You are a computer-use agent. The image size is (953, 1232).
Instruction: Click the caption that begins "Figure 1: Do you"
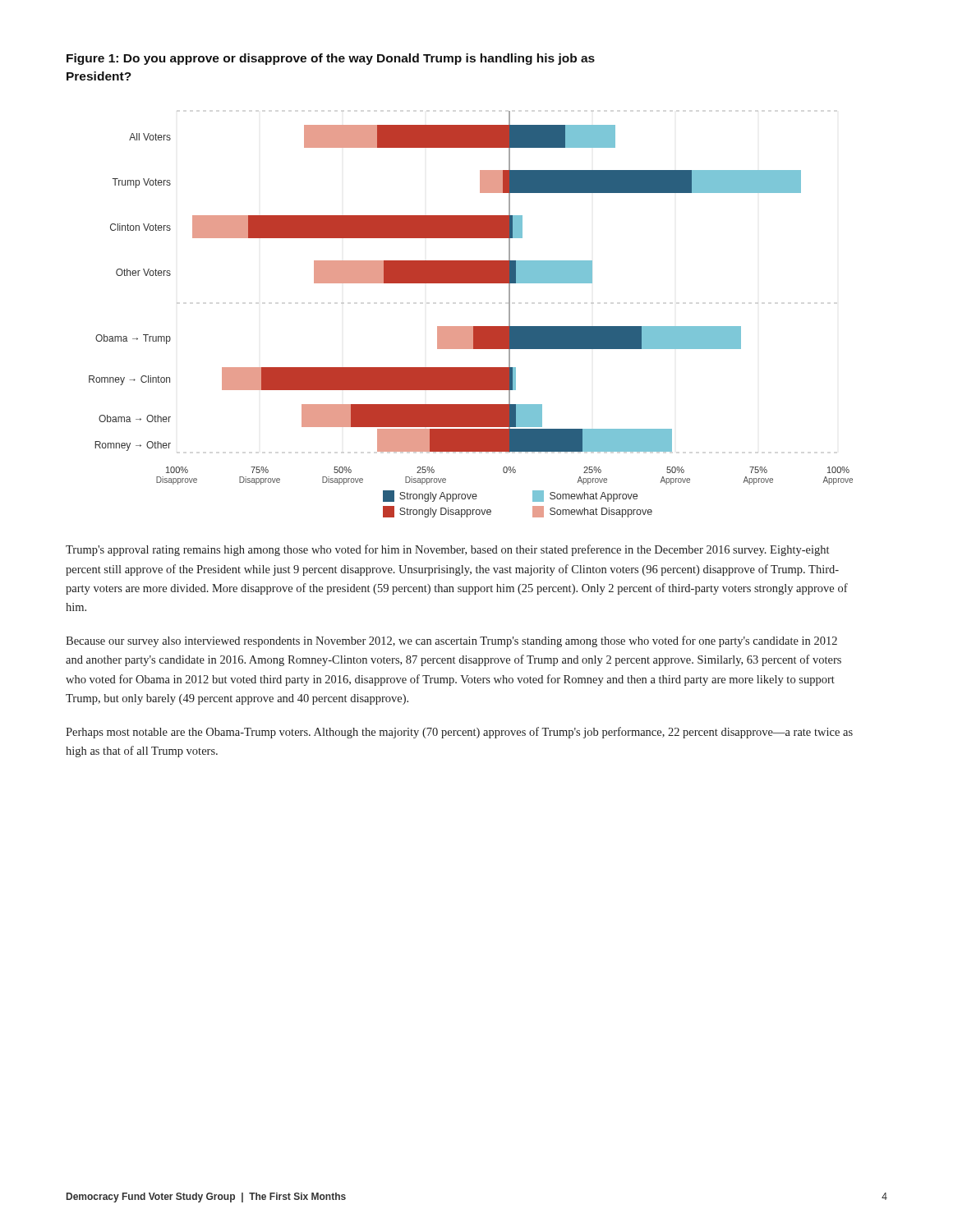(x=330, y=67)
